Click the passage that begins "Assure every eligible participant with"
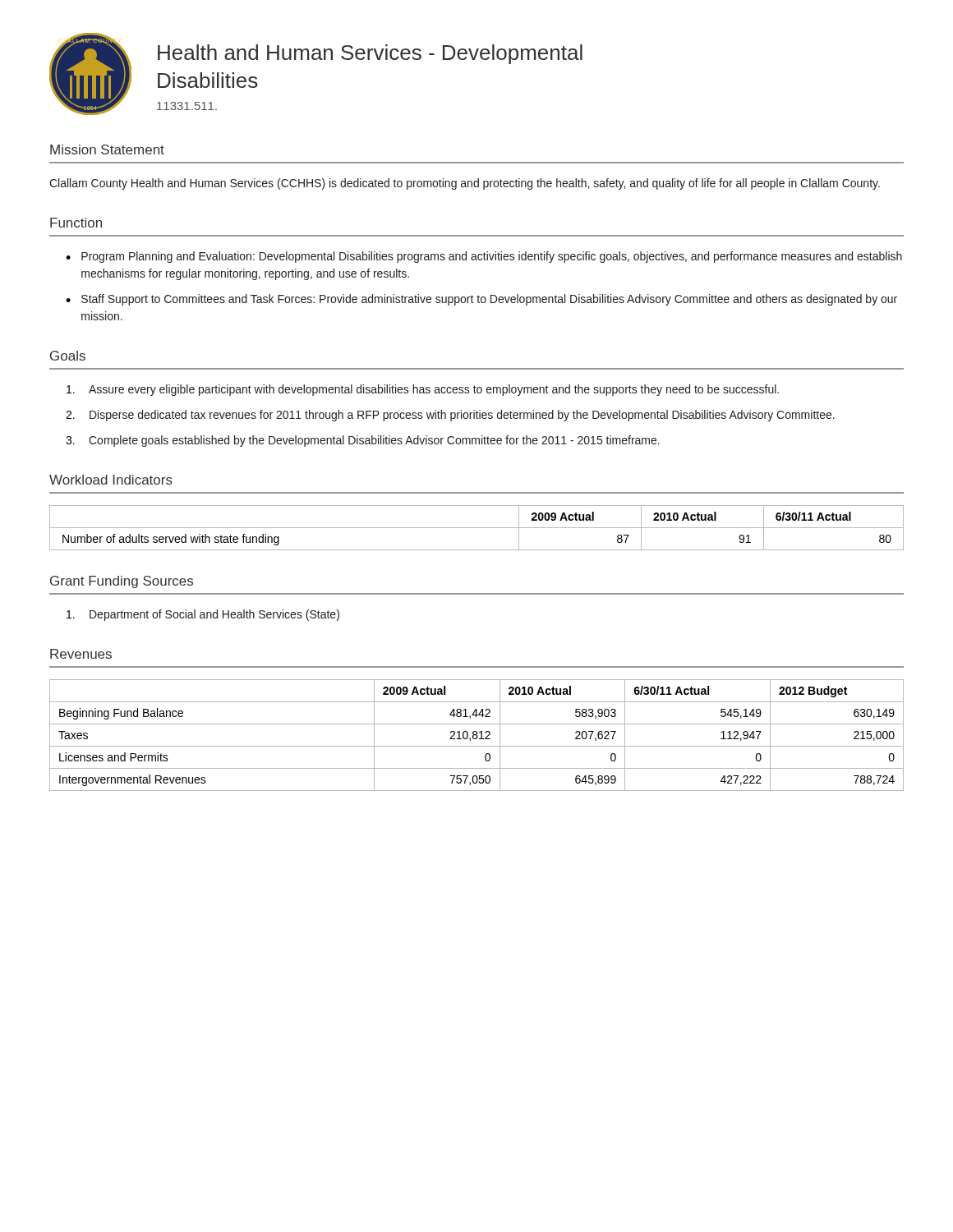This screenshot has width=953, height=1232. (x=423, y=390)
